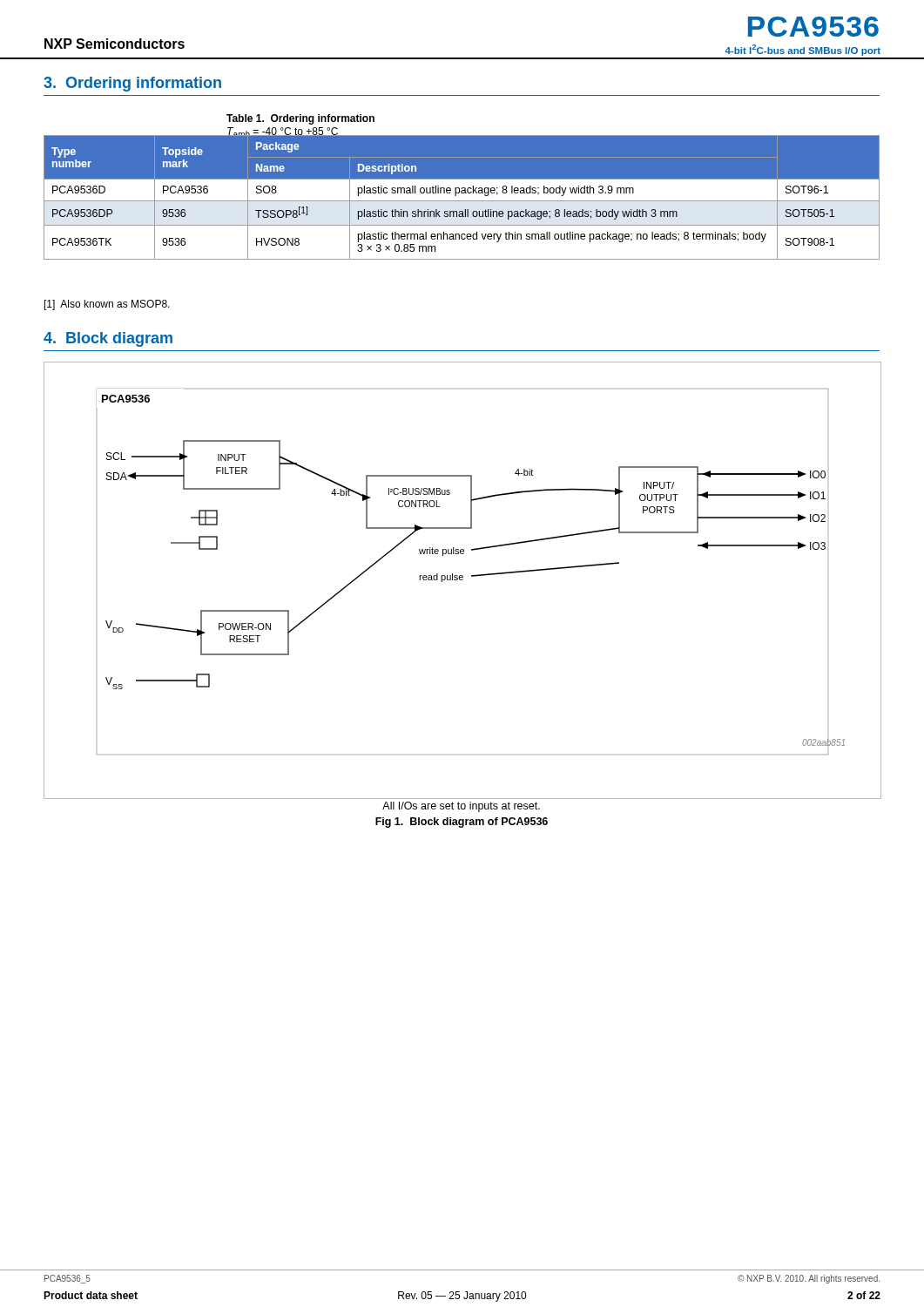This screenshot has width=924, height=1307.
Task: Click on the text starting "Table 1. Ordering information"
Action: (x=301, y=126)
